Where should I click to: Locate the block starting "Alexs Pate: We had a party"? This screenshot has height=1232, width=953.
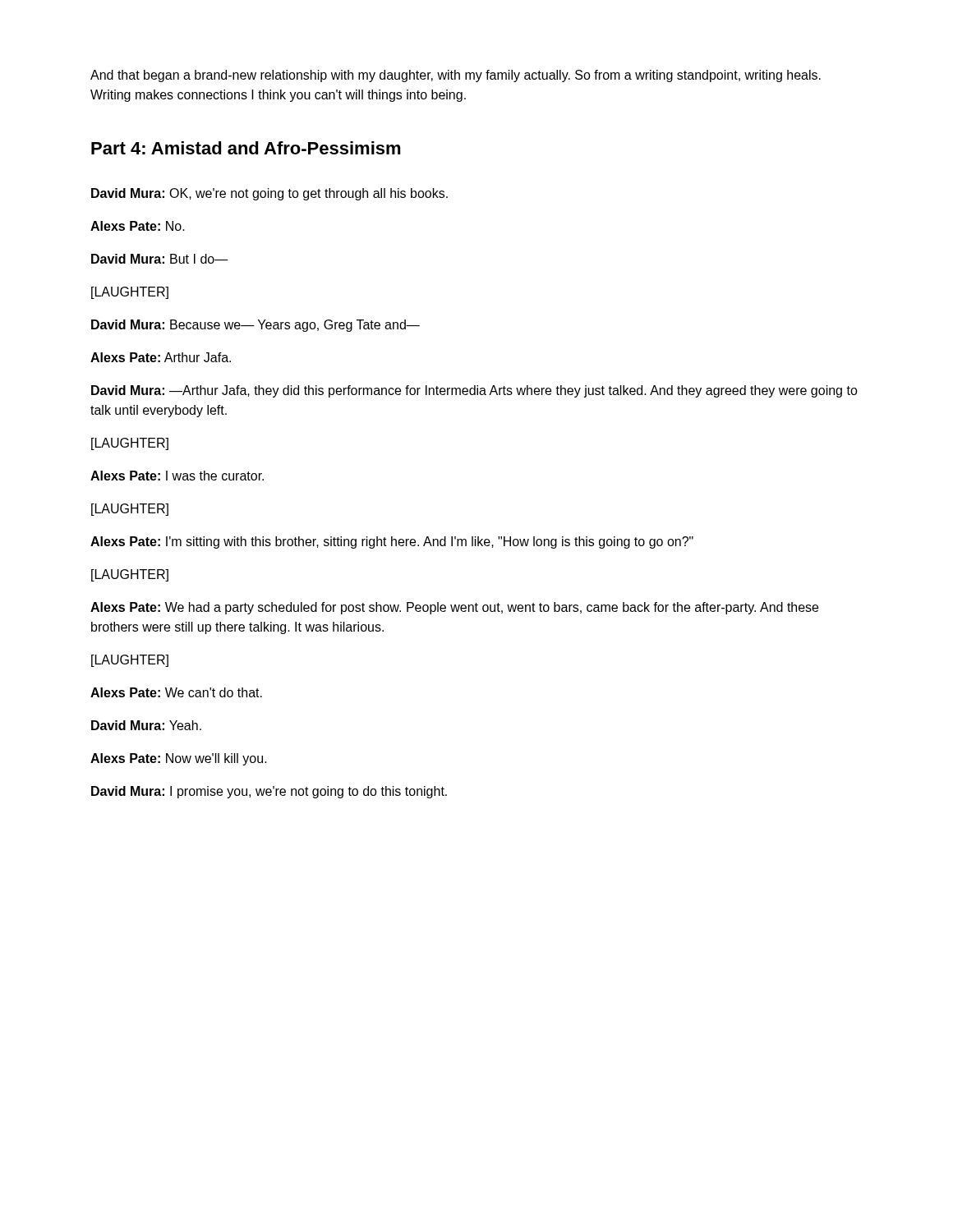click(455, 617)
